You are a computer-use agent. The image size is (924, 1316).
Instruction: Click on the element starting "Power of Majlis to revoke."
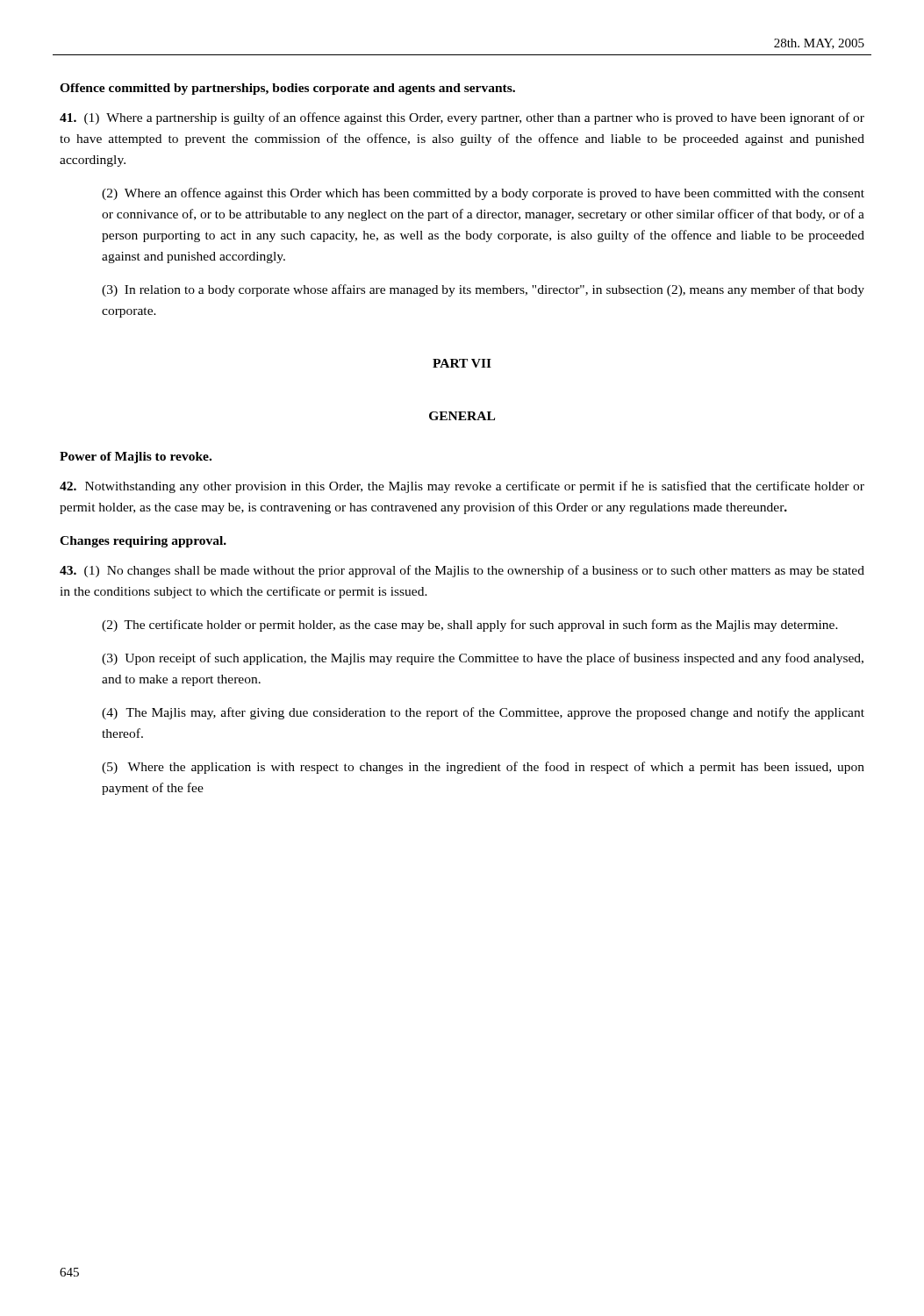(x=136, y=456)
